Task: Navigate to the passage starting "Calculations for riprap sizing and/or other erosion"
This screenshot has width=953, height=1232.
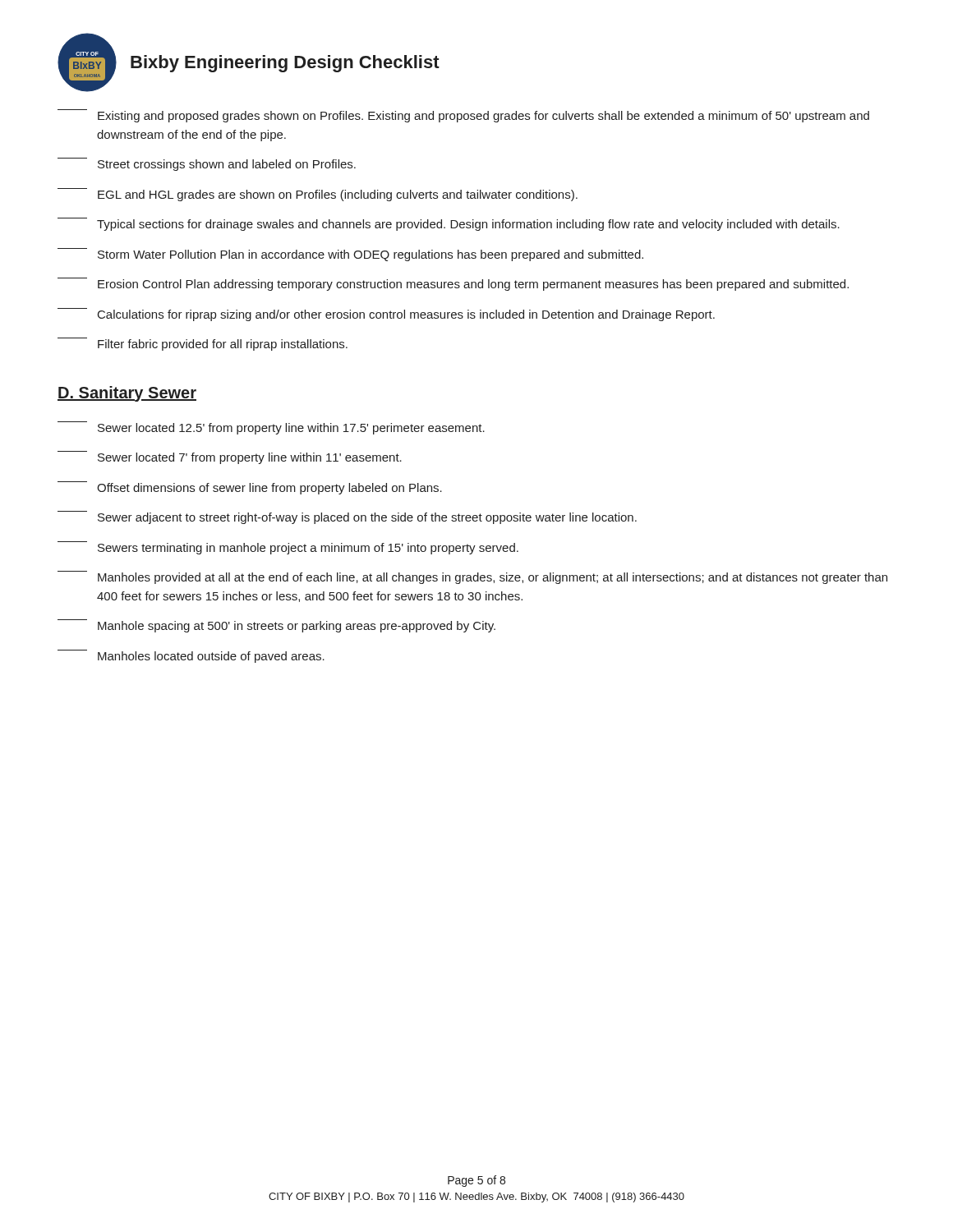Action: pos(476,314)
